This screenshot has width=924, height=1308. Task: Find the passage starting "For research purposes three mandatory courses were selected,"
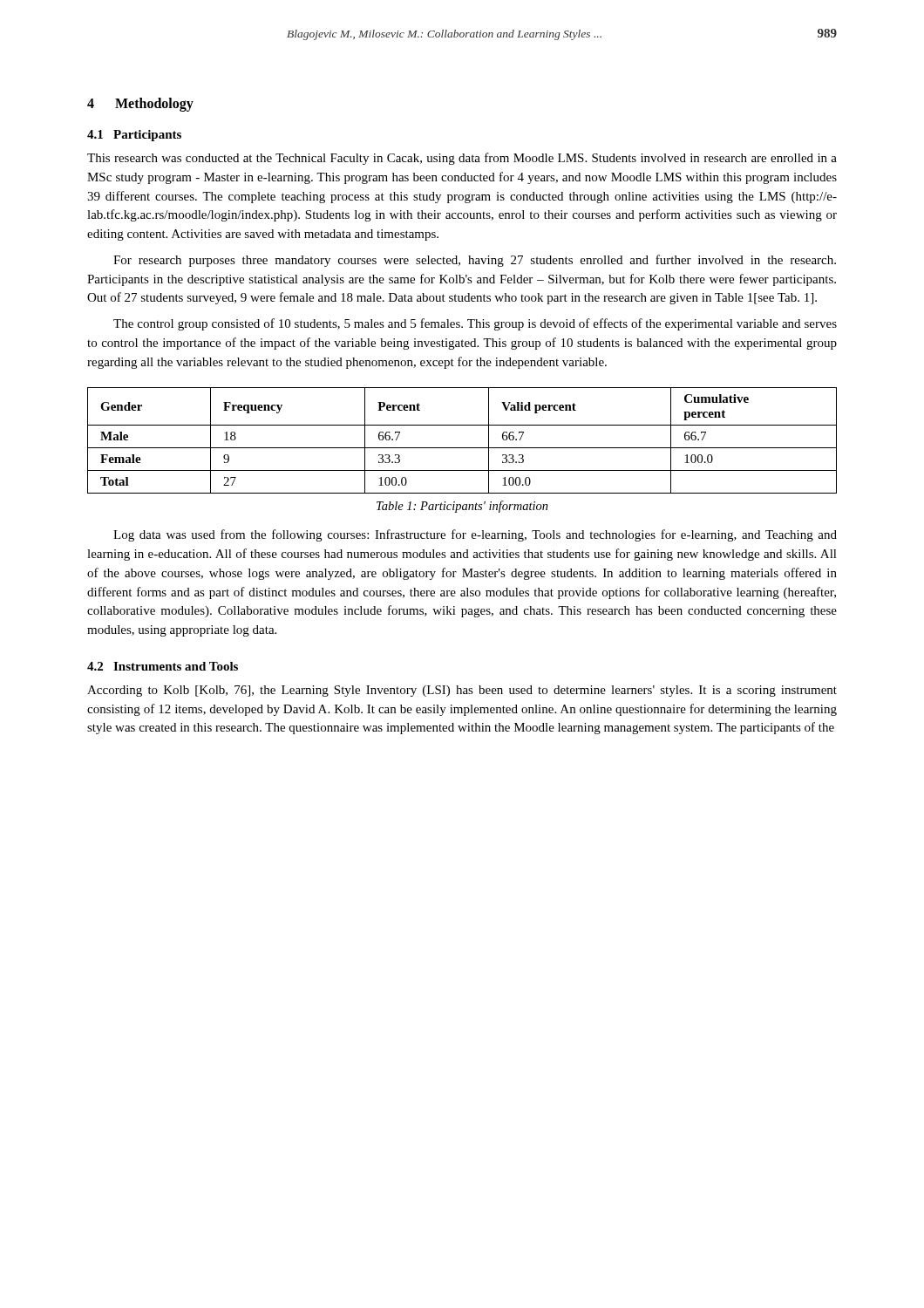pyautogui.click(x=462, y=279)
